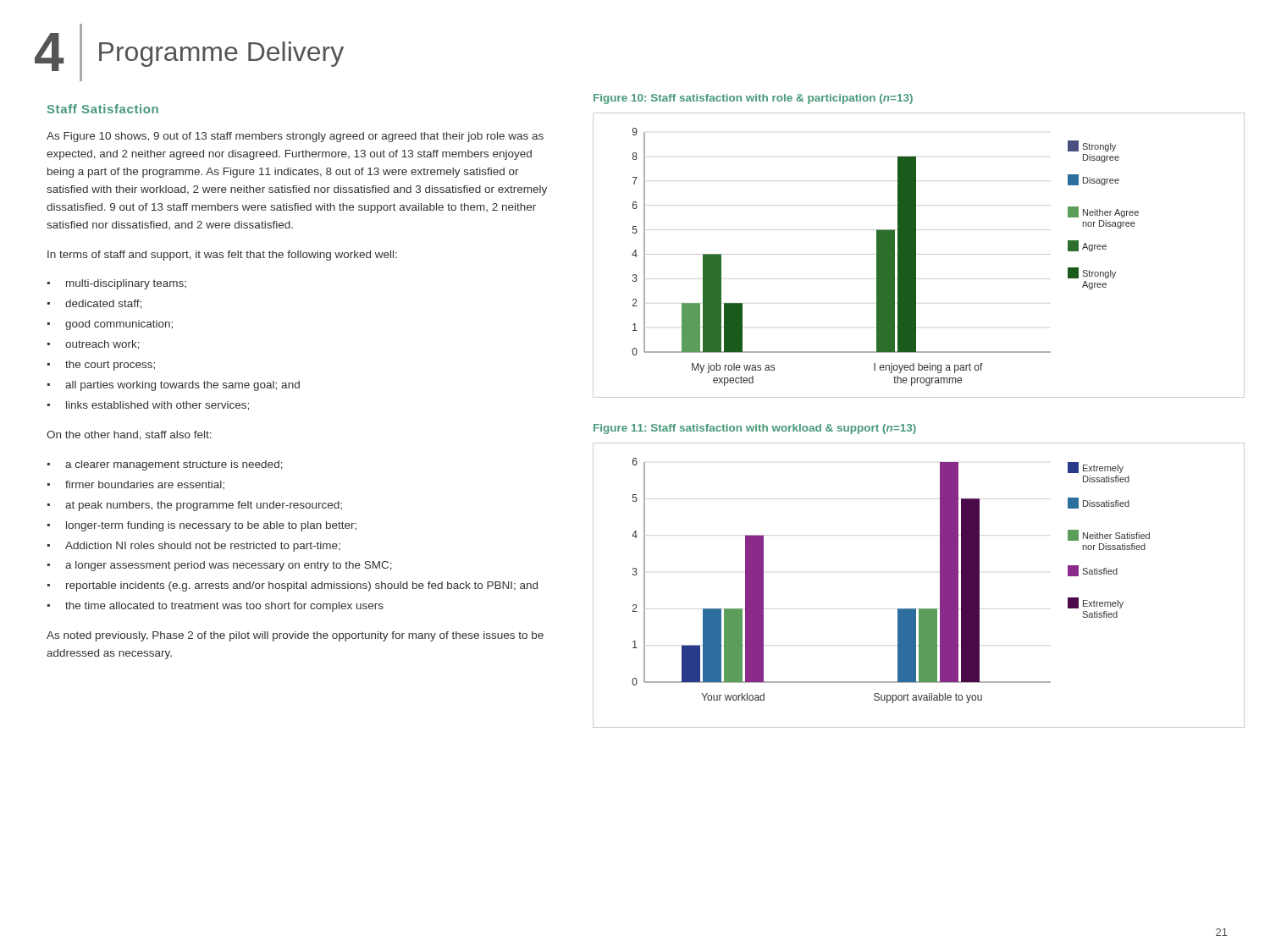
Task: Select the element starting "good communication;"
Action: pos(120,324)
